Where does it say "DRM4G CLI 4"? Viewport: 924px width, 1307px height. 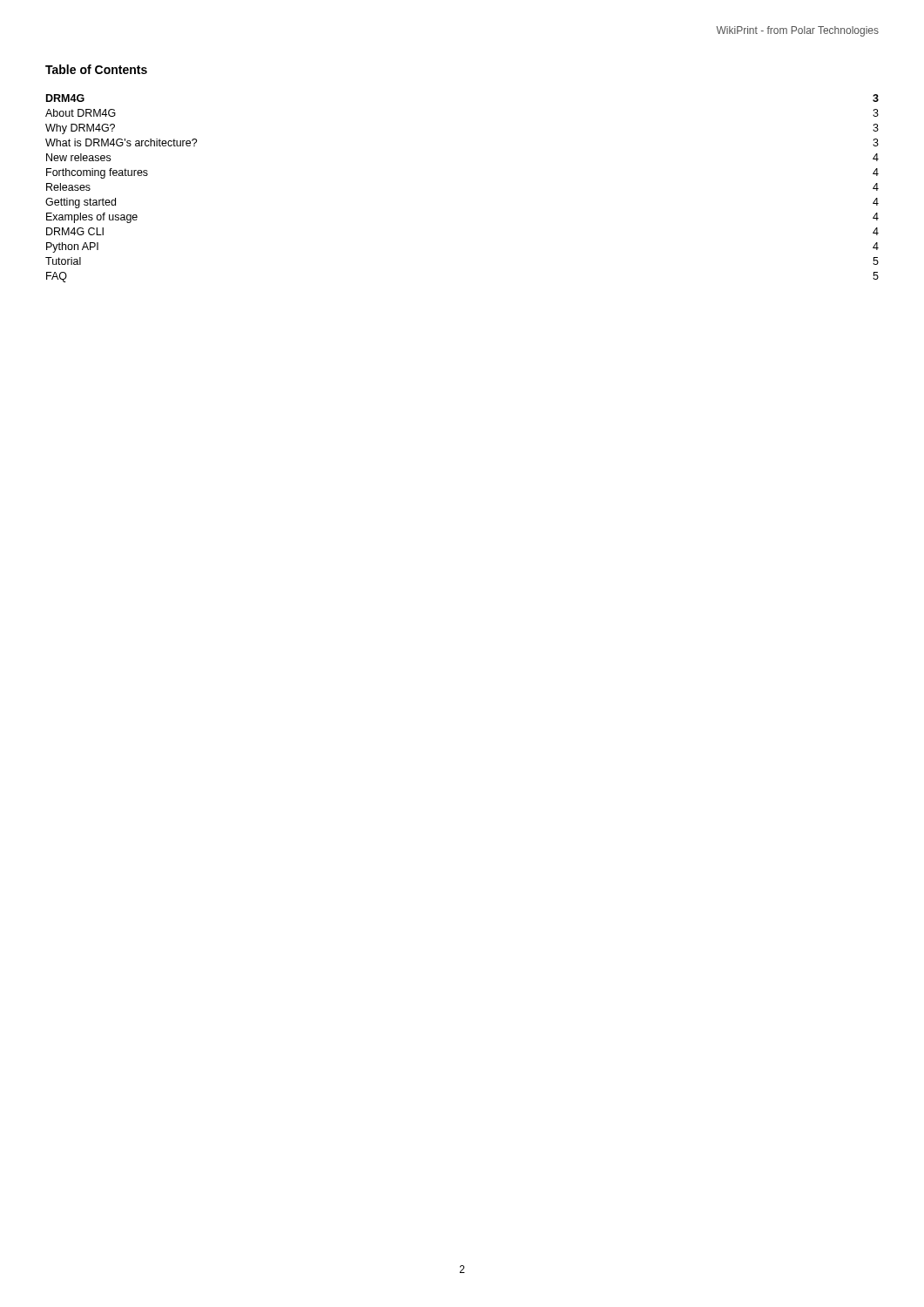pyautogui.click(x=81, y=231)
